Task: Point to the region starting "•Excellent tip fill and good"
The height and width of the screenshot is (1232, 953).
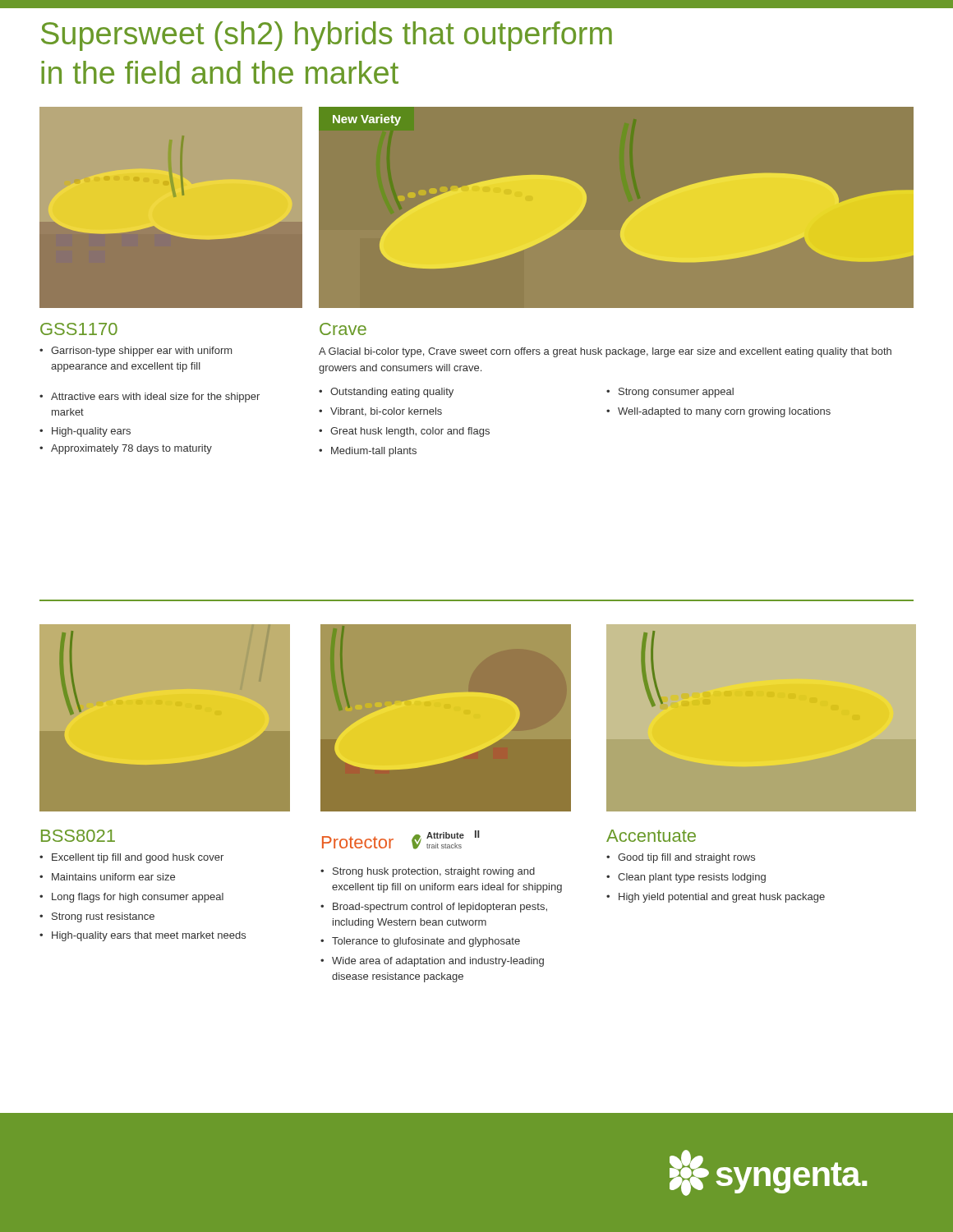Action: 159,858
